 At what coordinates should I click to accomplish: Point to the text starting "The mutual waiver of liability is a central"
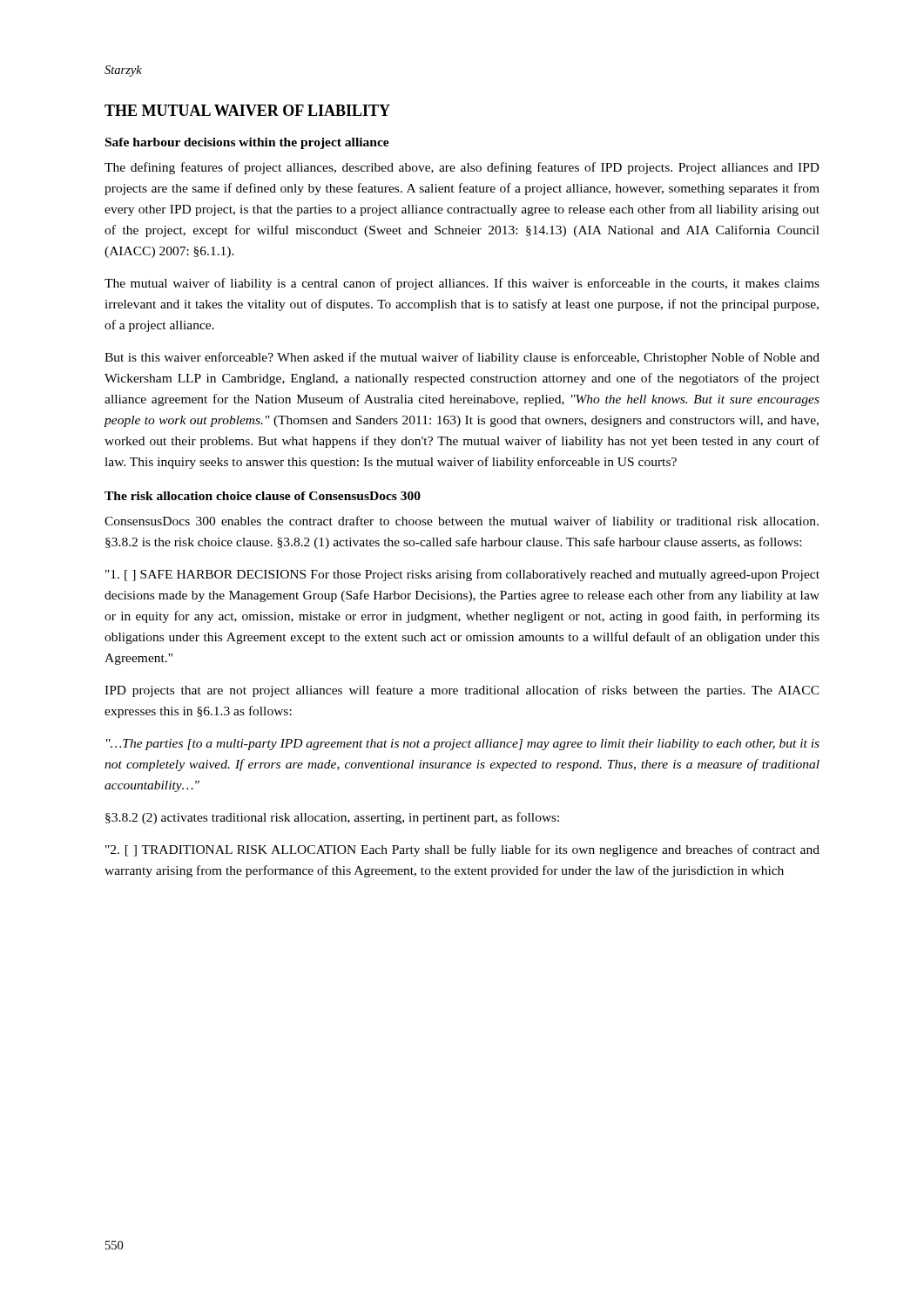click(x=462, y=304)
